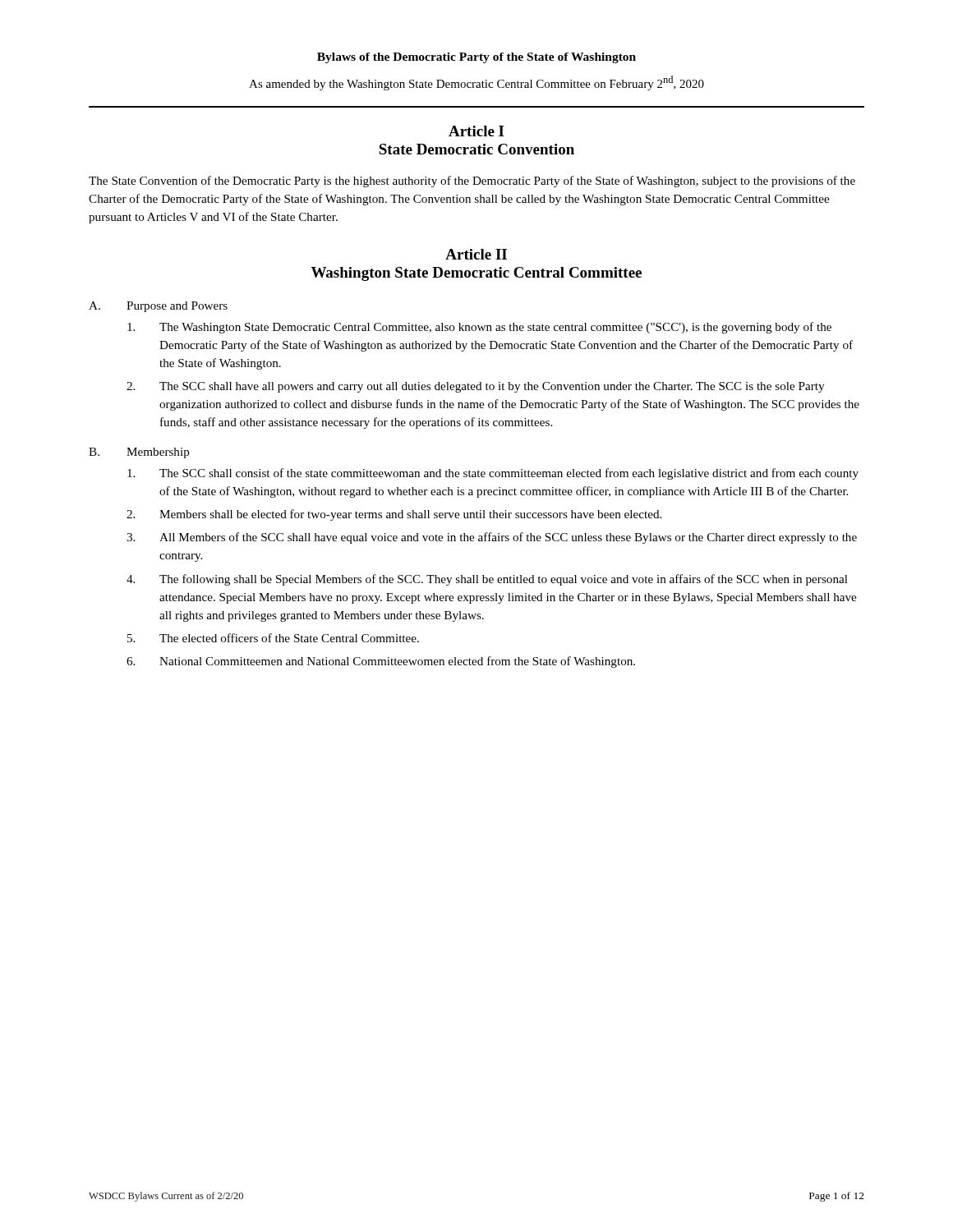Viewport: 953px width, 1232px height.
Task: Click on the section header with the text "Article I State Democratic Convention"
Action: (476, 140)
